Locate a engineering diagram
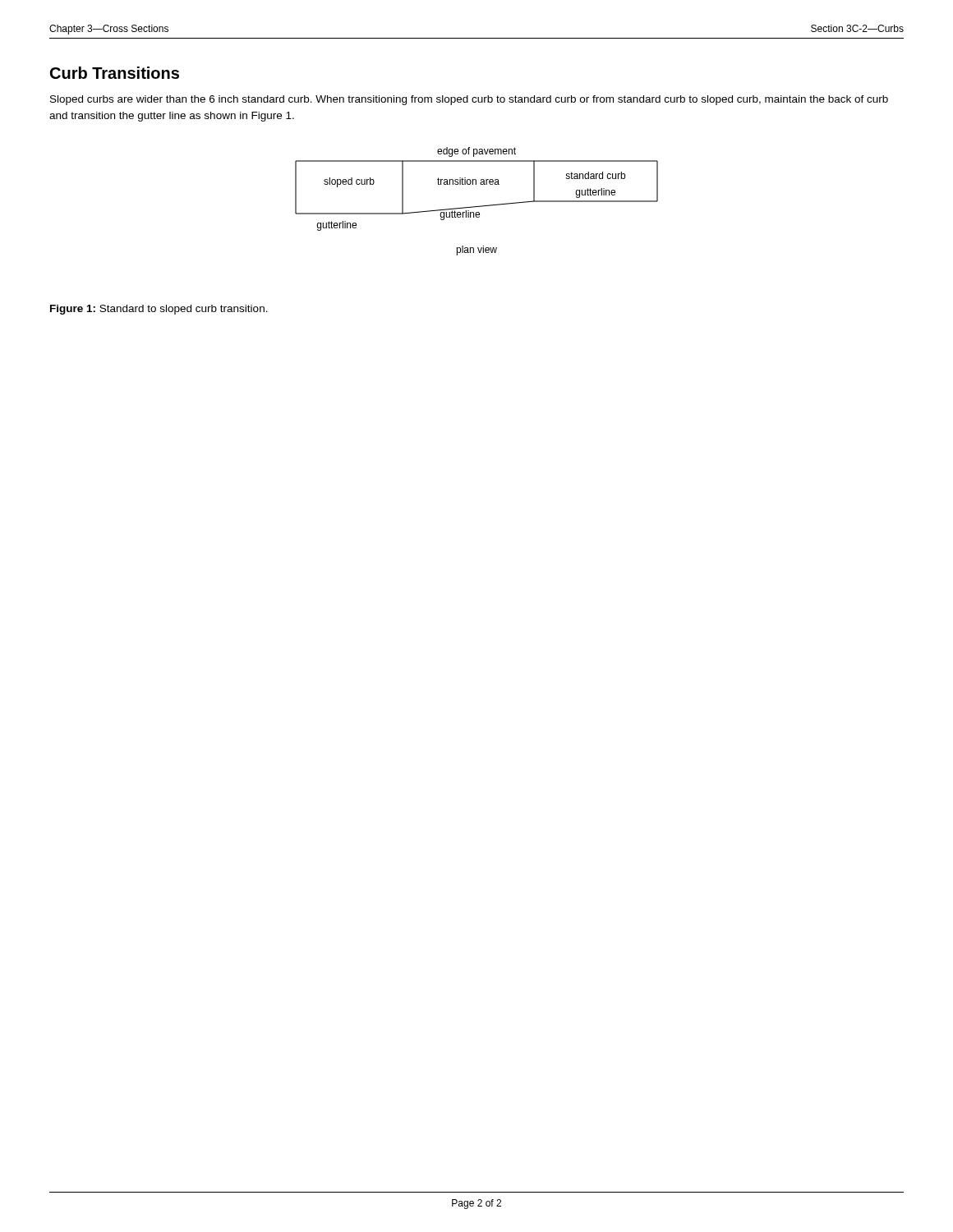The image size is (953, 1232). 476,217
